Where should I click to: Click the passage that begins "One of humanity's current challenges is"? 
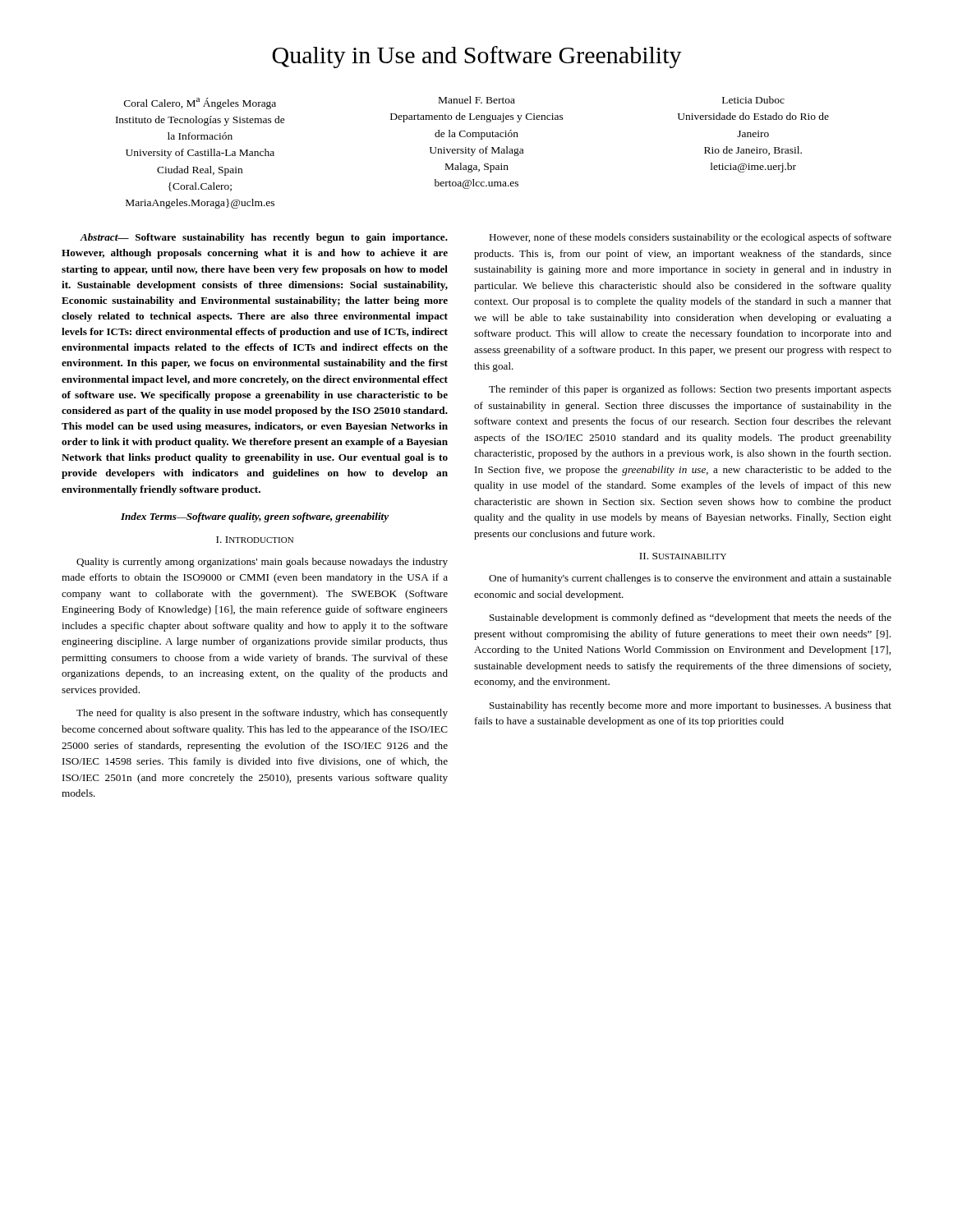[683, 586]
